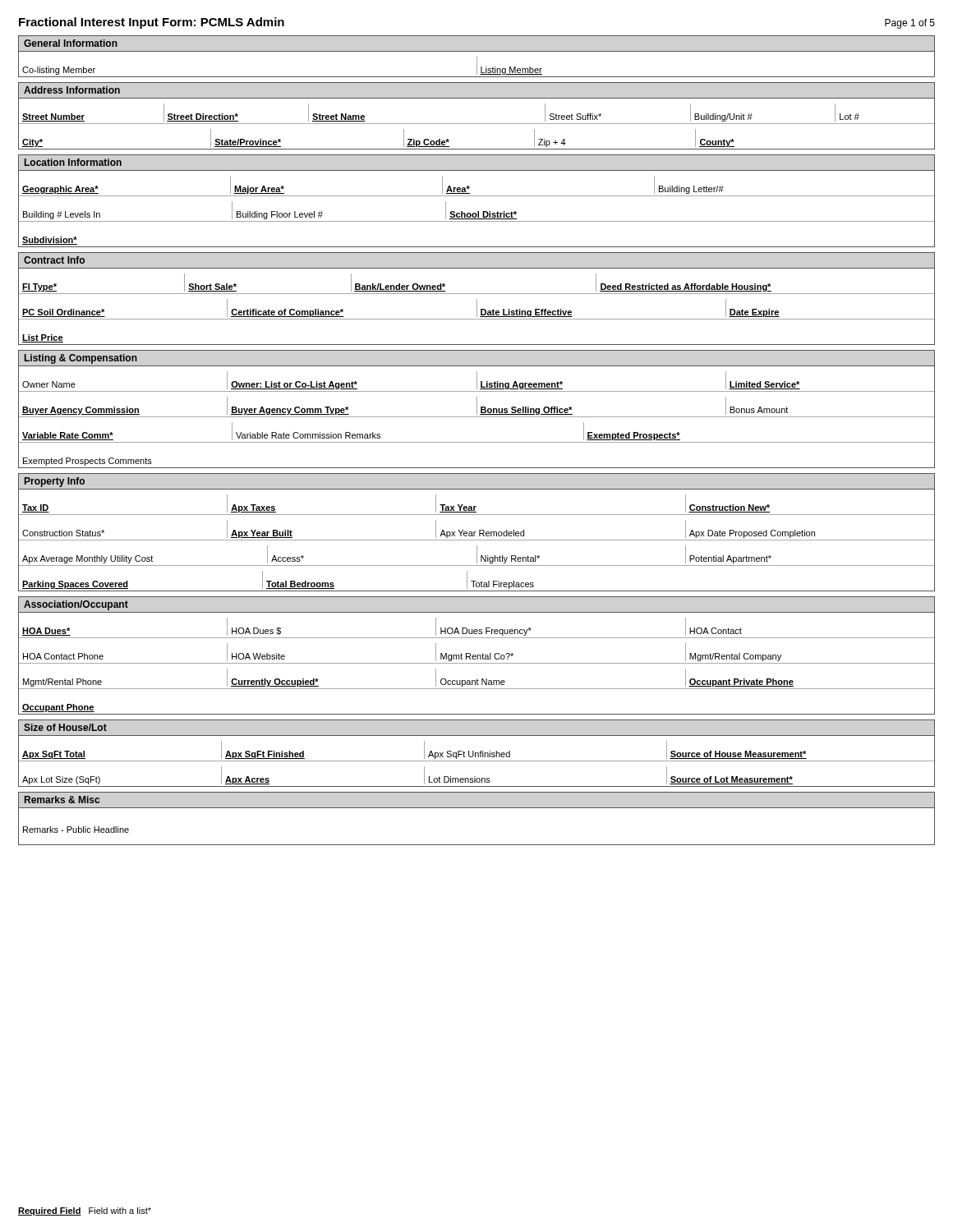Select the table that reads "Size of House/Lot Apx"
953x1232 pixels.
(x=476, y=753)
